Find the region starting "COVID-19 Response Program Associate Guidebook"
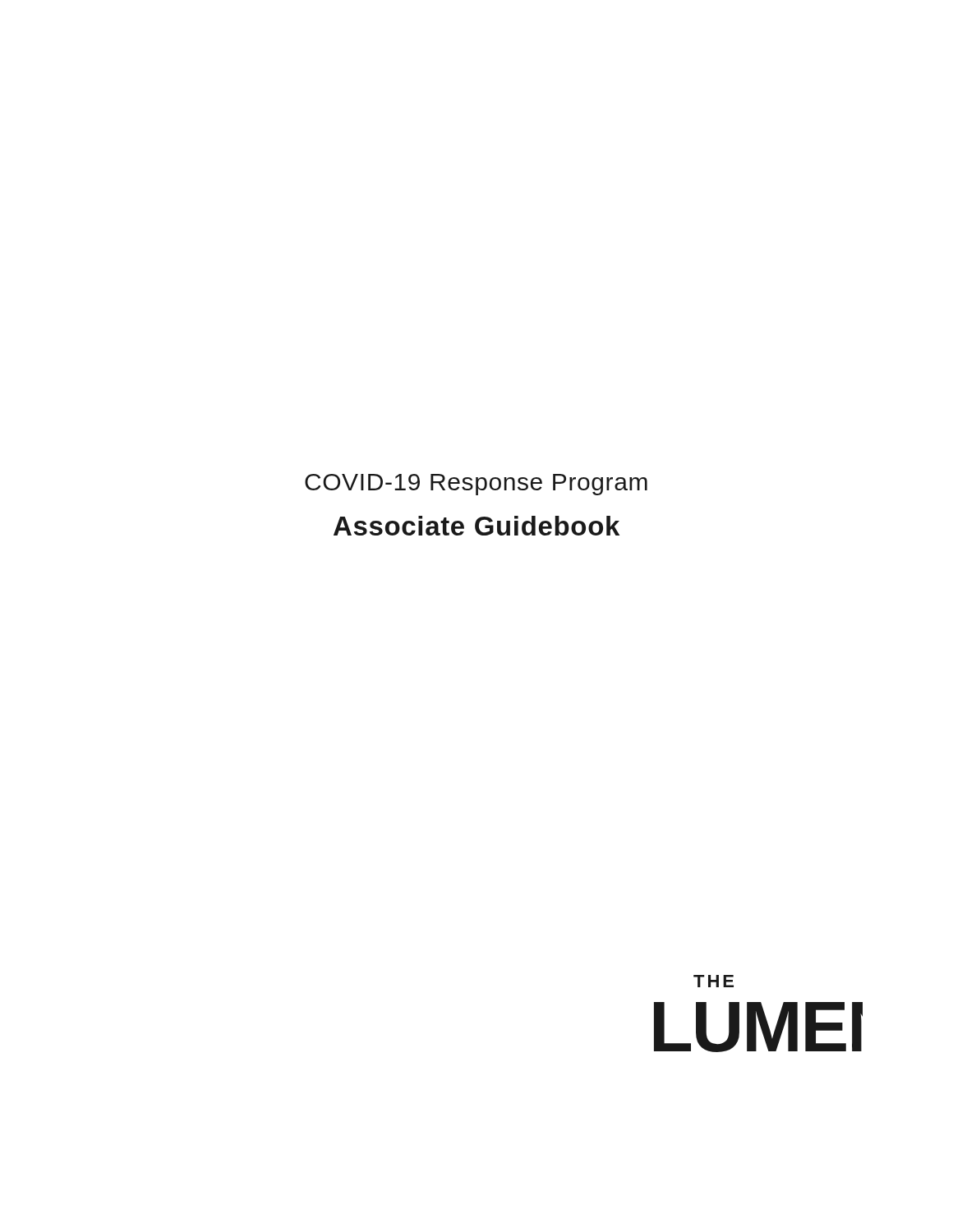The height and width of the screenshot is (1232, 953). [476, 505]
